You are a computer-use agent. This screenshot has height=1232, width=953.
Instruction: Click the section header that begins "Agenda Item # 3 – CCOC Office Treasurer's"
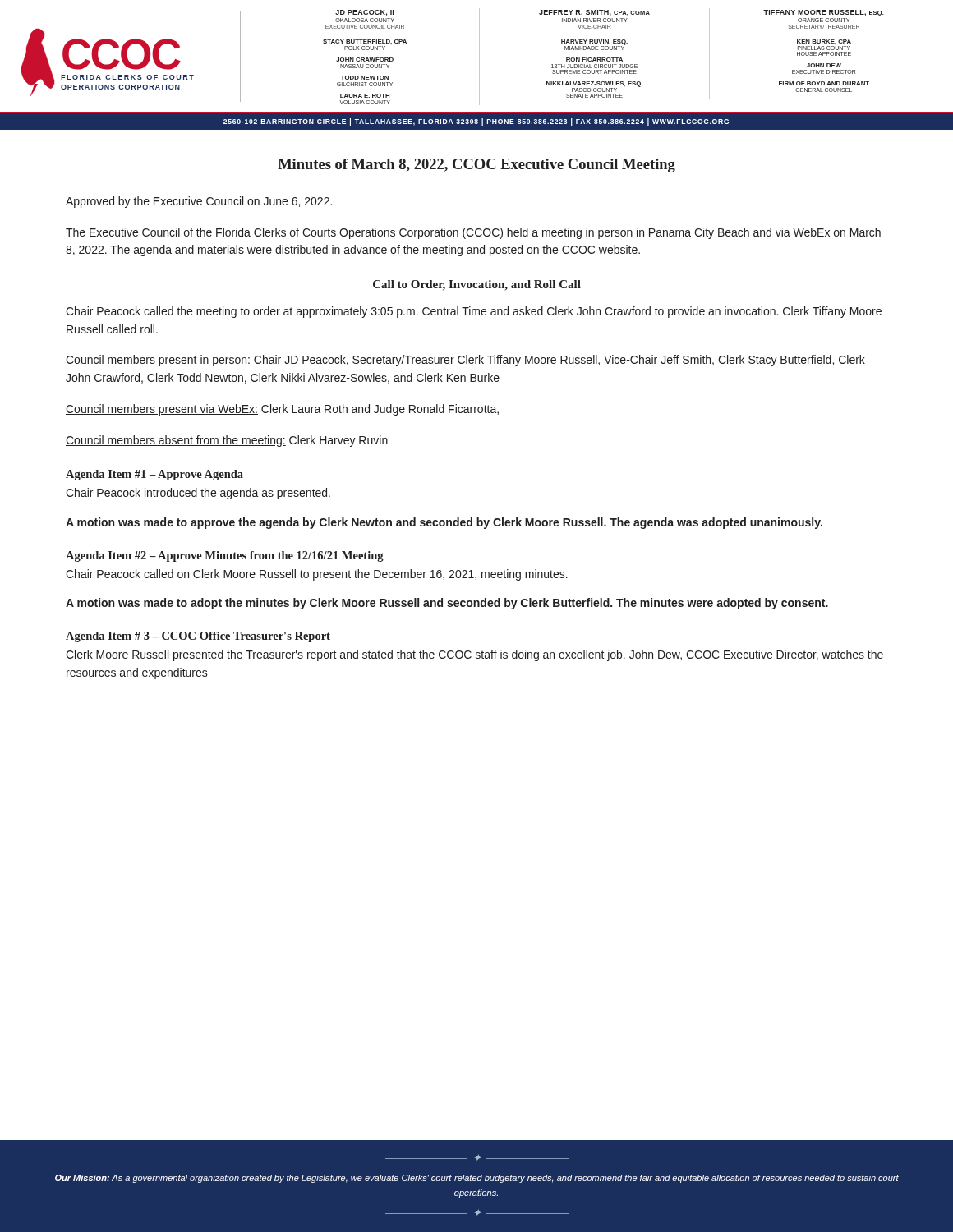click(x=198, y=636)
